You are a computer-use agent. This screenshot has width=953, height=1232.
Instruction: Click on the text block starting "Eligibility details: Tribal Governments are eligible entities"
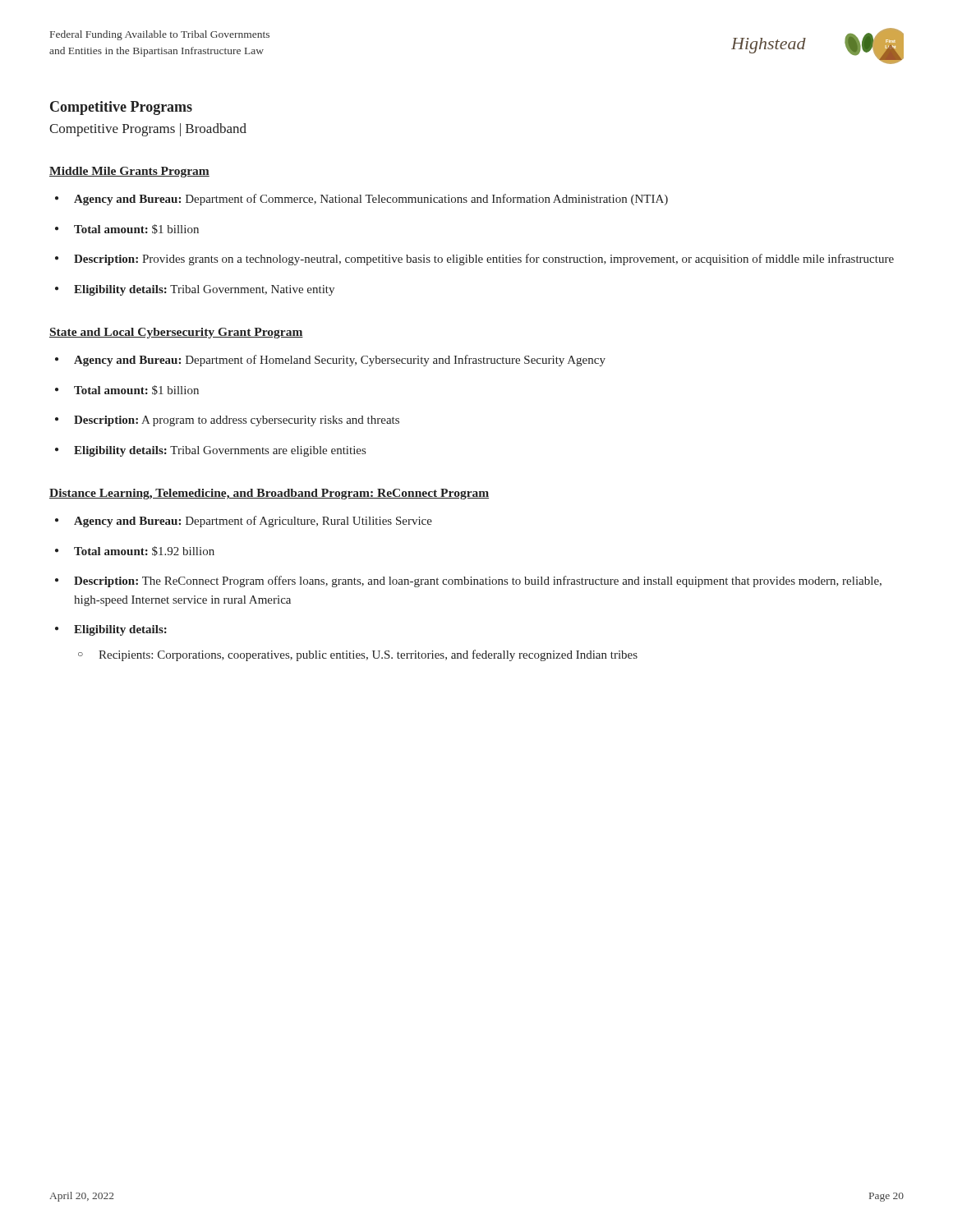point(220,450)
